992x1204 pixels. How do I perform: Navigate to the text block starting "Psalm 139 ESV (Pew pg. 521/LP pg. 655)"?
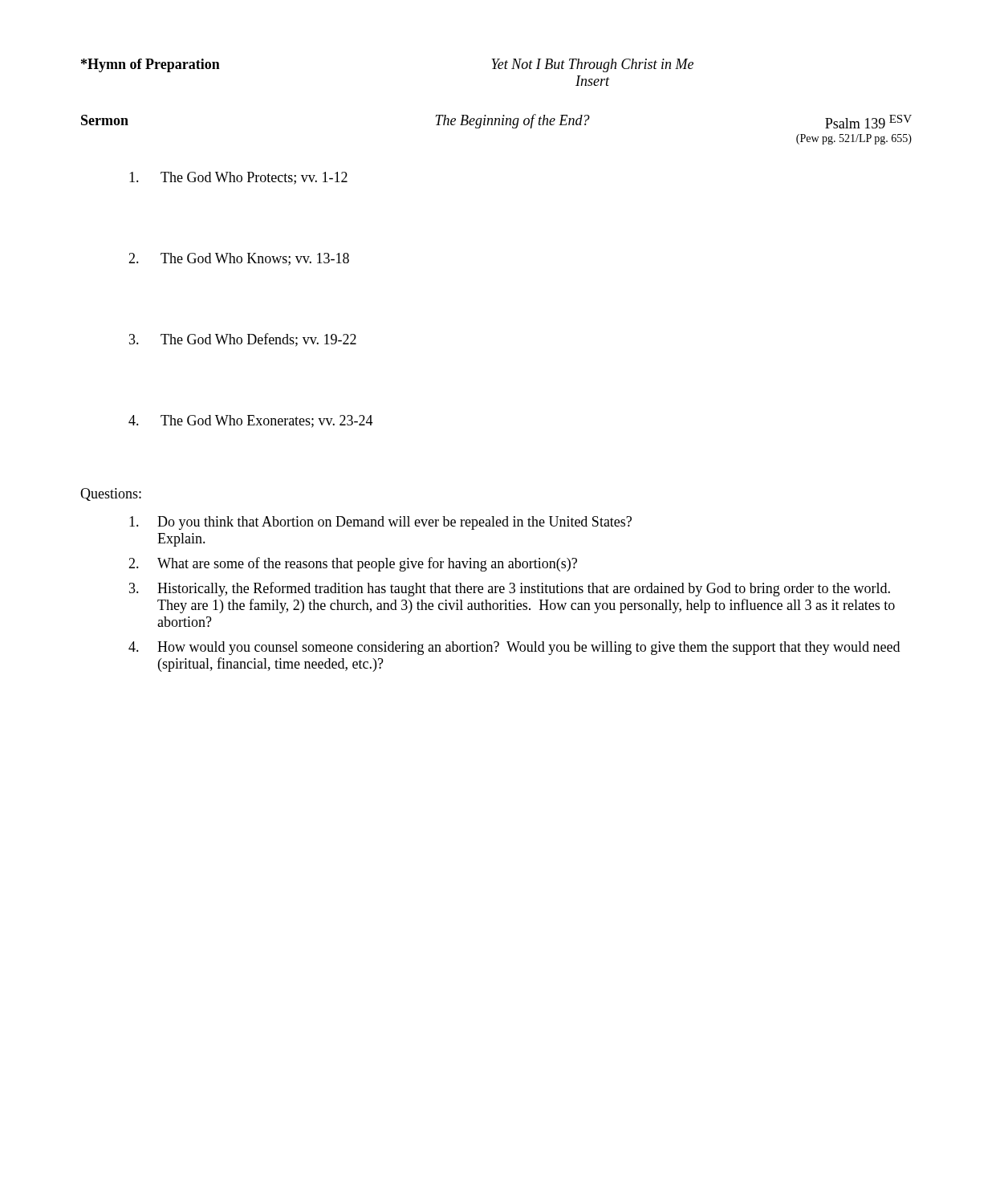(x=831, y=129)
